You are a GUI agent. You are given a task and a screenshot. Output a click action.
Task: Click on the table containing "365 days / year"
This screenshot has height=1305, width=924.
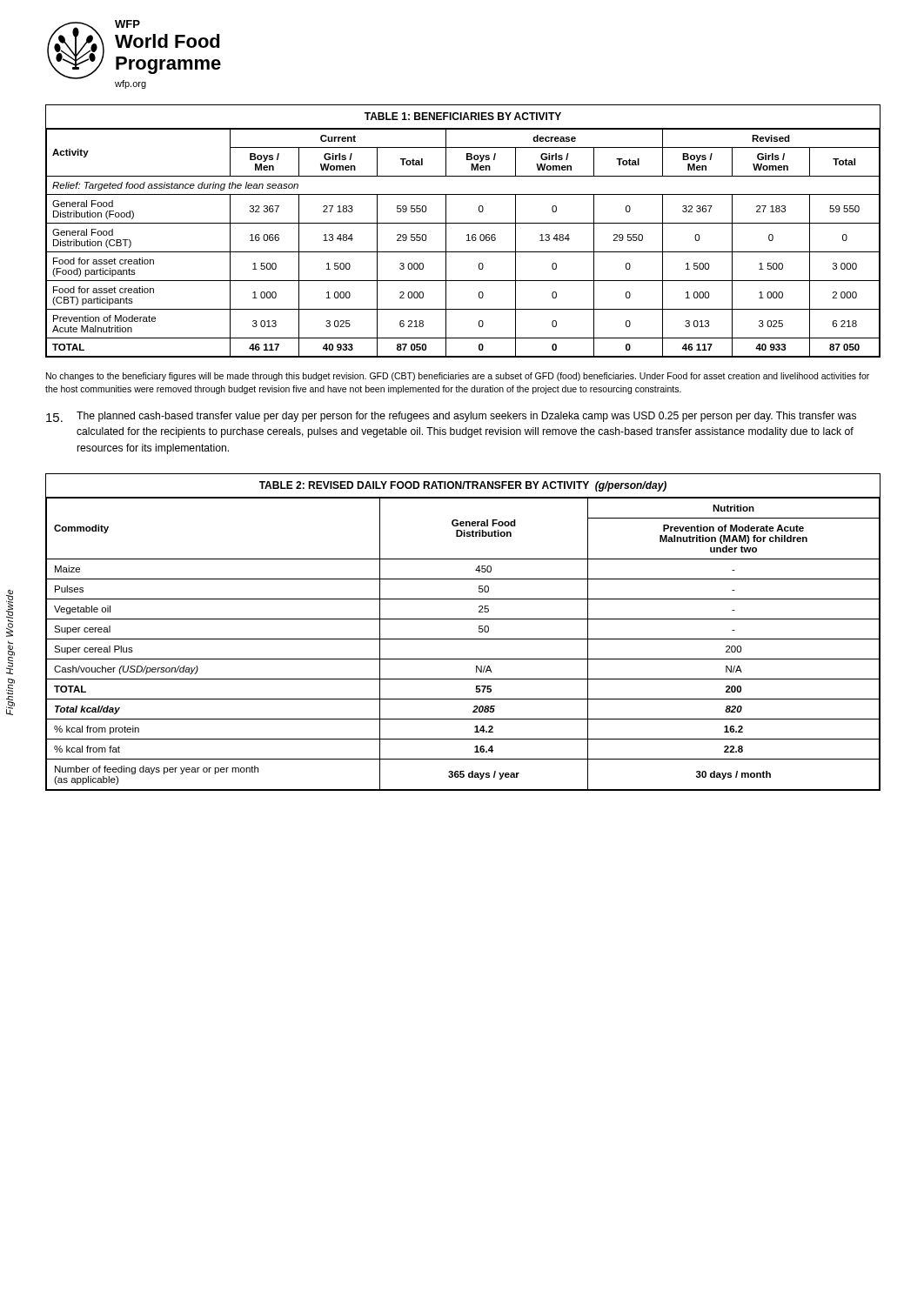pos(463,632)
